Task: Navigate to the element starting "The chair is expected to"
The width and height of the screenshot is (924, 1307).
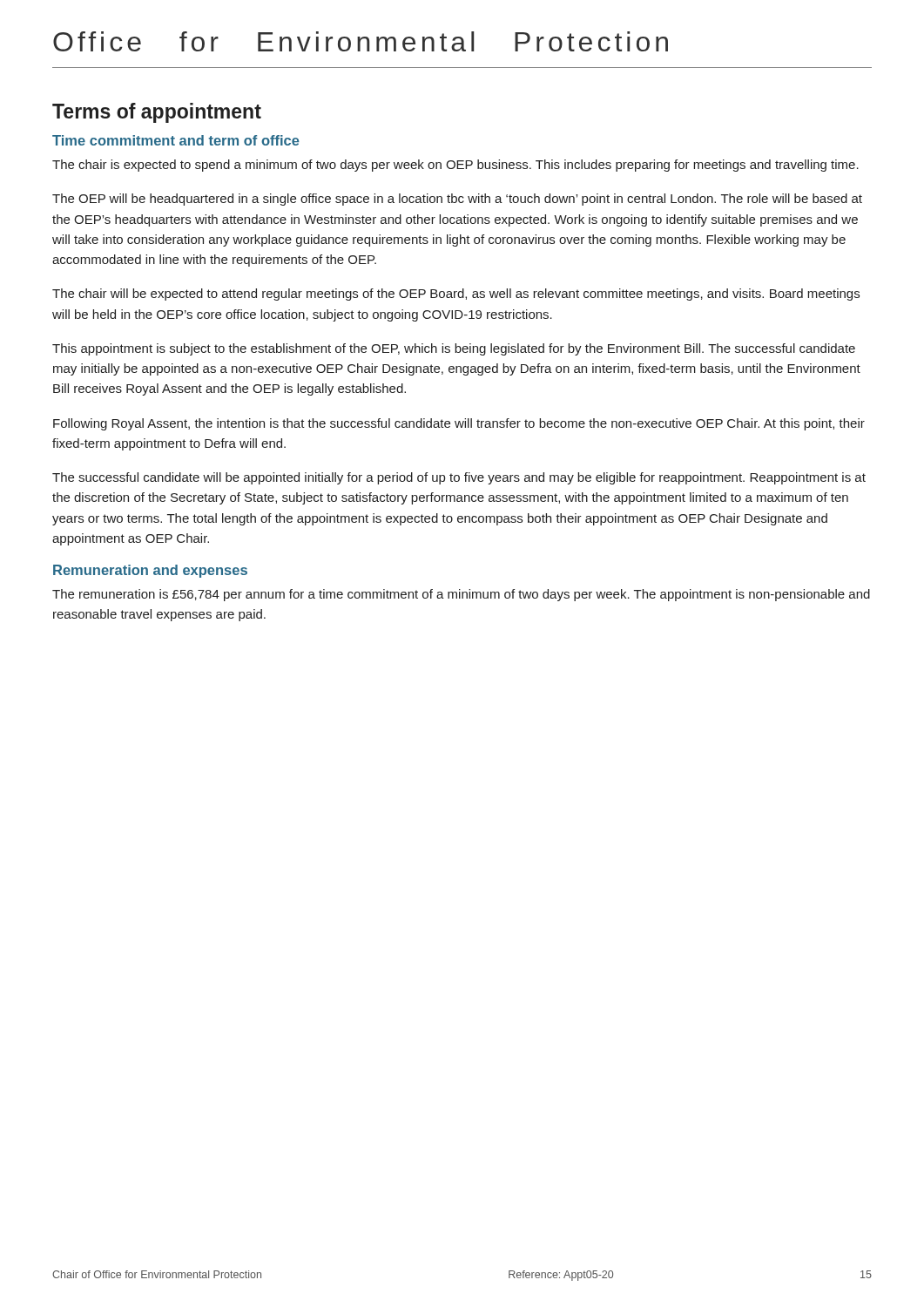Action: coord(462,164)
